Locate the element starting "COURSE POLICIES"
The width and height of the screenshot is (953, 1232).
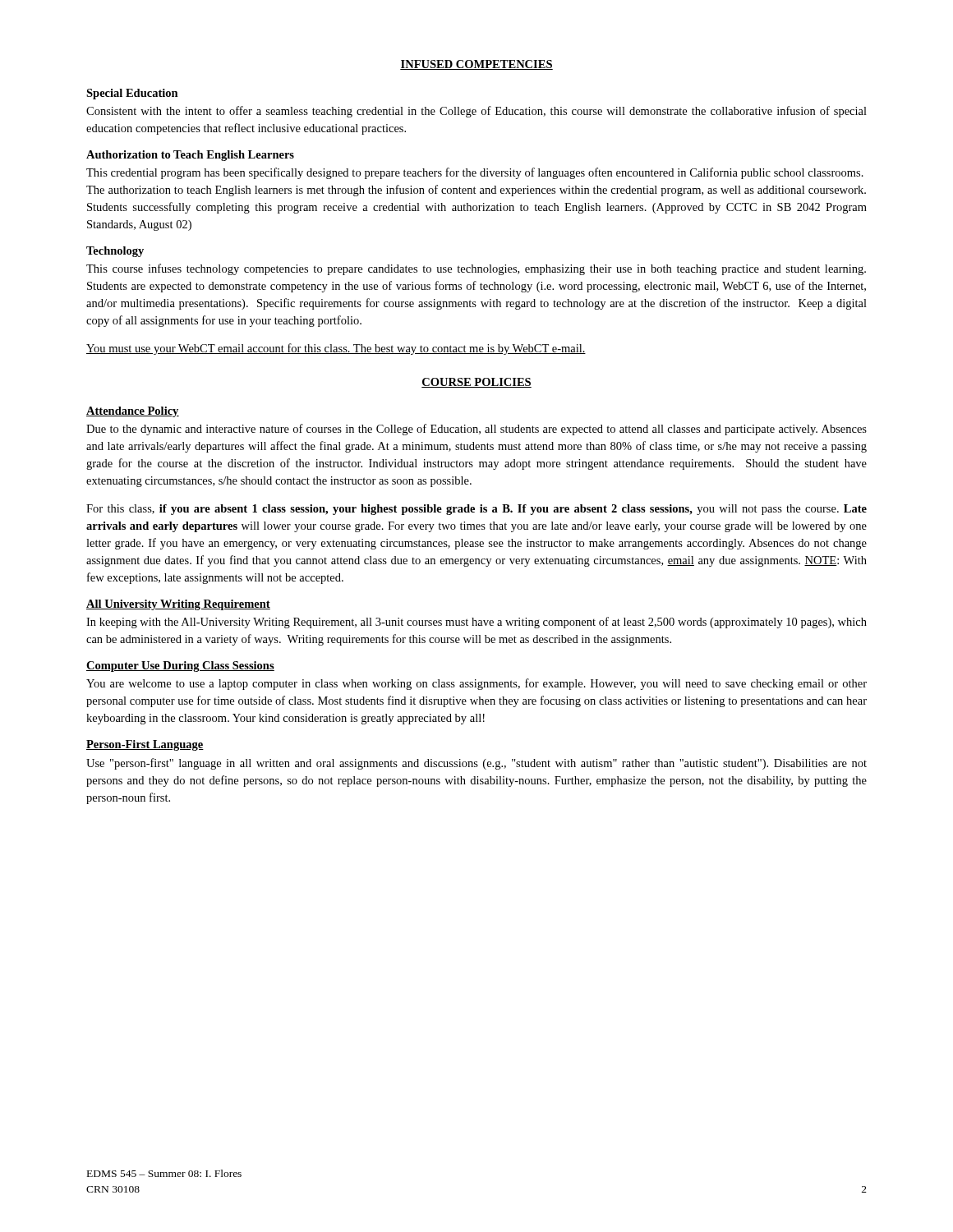(x=476, y=382)
